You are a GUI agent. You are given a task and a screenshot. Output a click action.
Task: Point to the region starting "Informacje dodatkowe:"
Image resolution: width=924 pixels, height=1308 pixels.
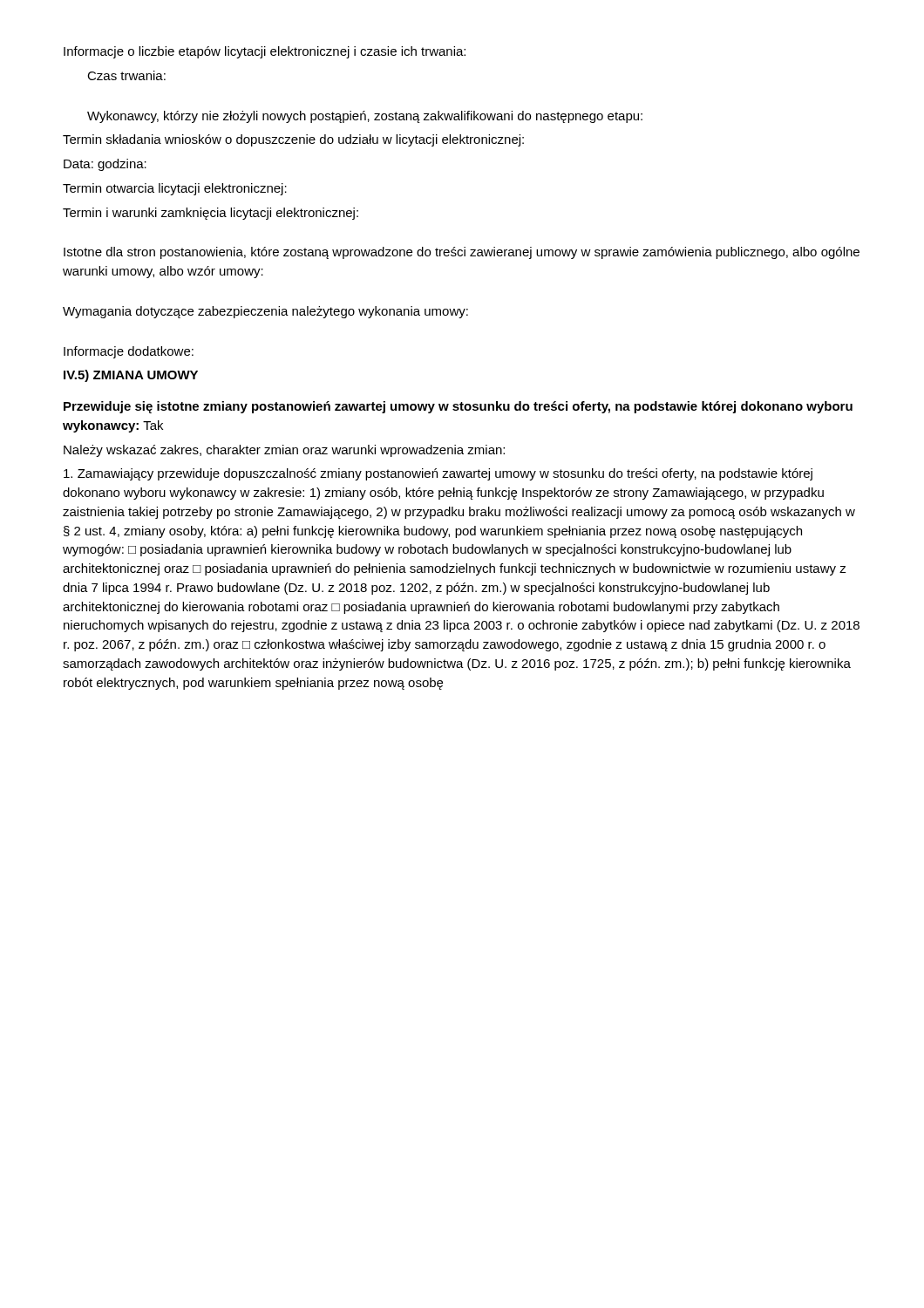pyautogui.click(x=129, y=352)
